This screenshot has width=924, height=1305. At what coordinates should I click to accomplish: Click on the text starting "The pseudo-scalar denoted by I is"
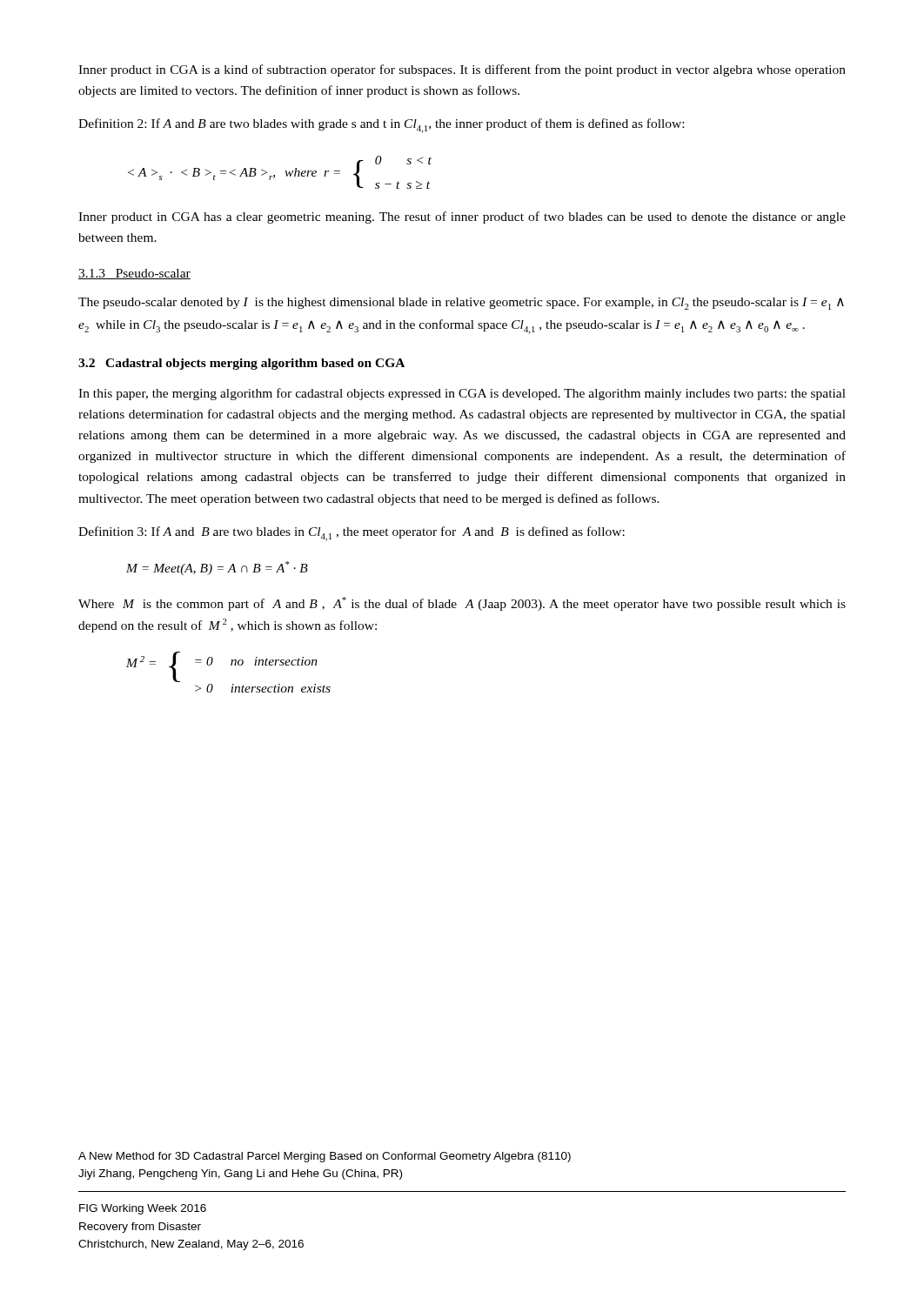462,314
